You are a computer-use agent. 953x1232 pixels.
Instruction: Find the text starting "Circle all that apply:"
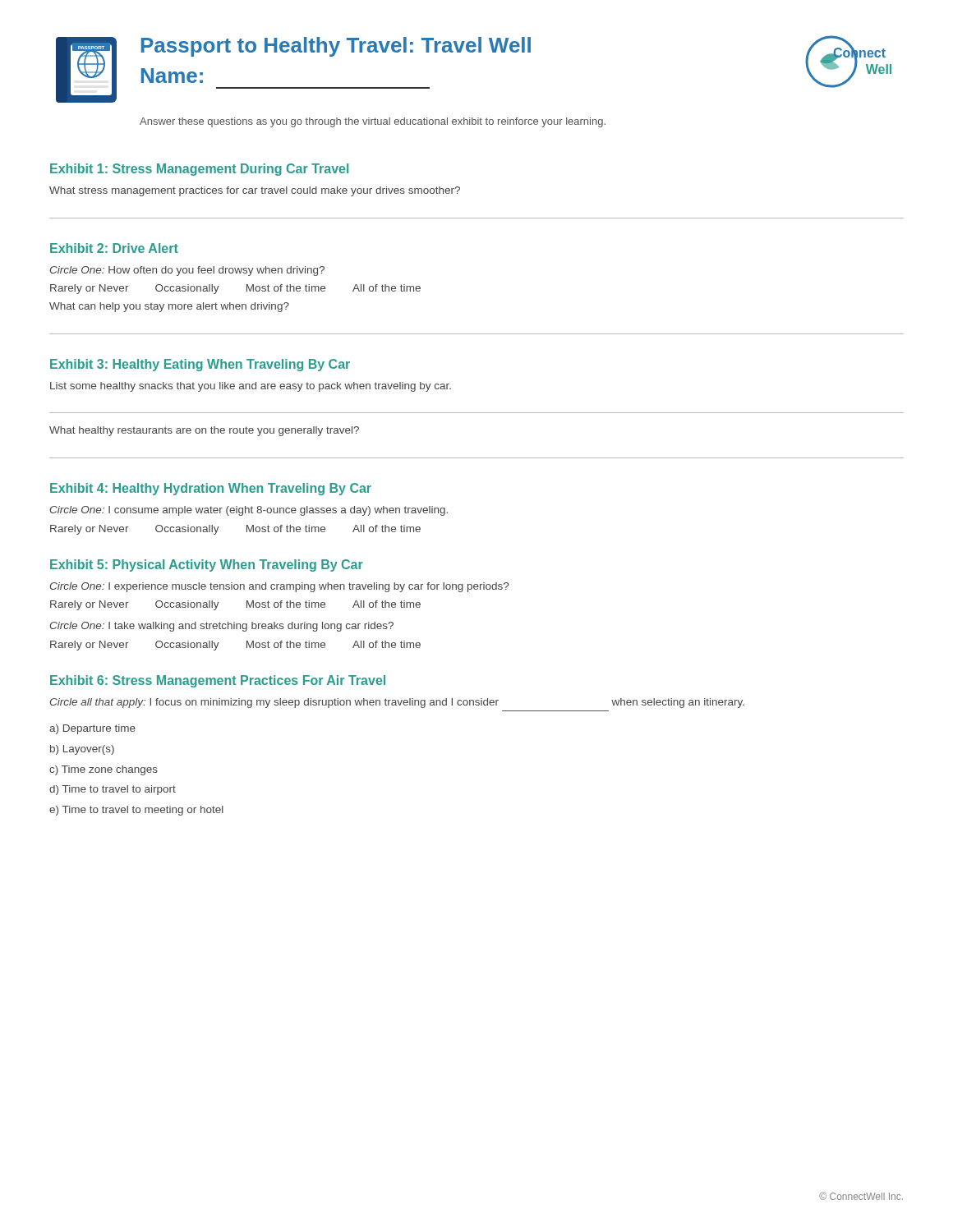pyautogui.click(x=397, y=702)
